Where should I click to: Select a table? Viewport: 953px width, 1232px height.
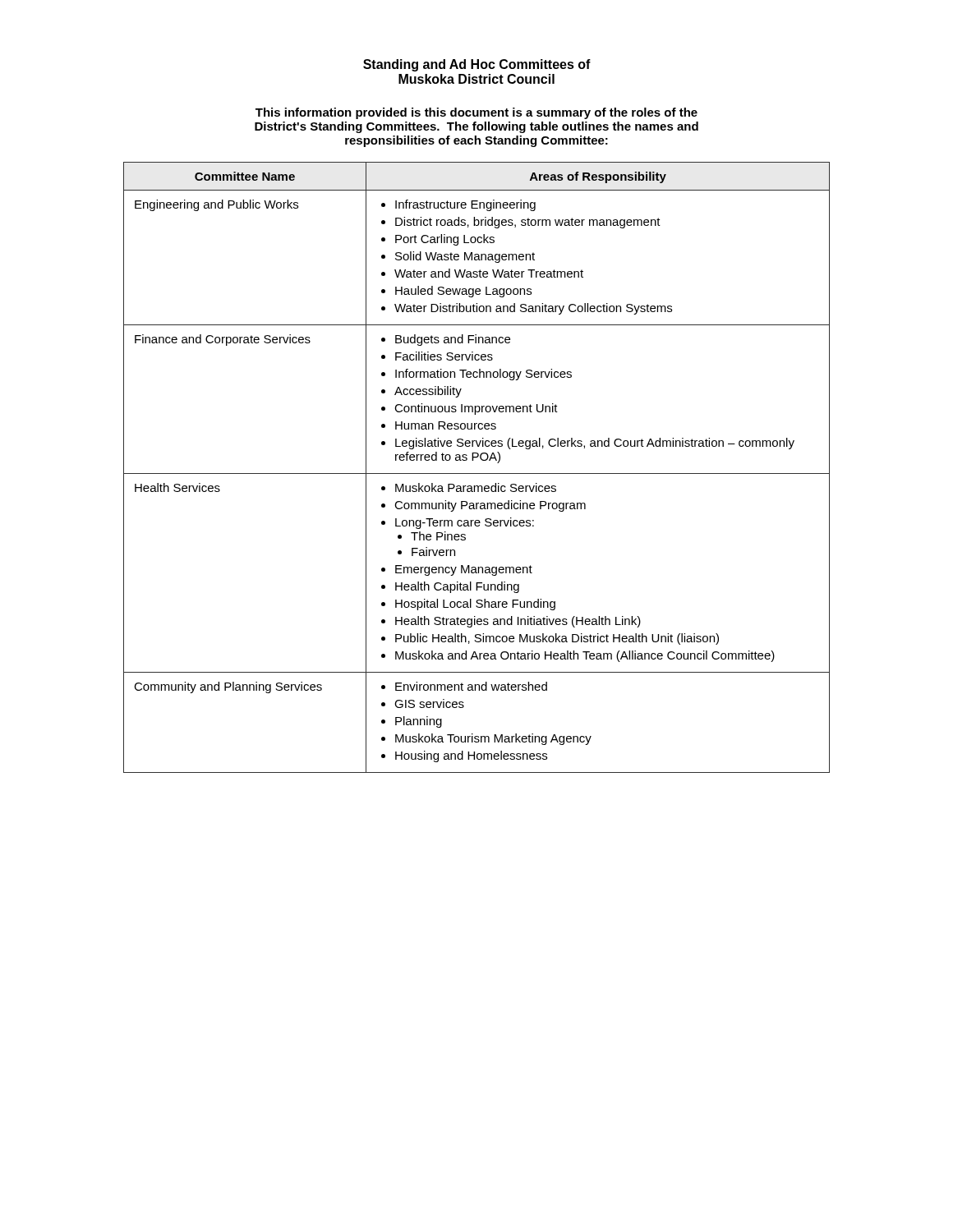pyautogui.click(x=476, y=467)
